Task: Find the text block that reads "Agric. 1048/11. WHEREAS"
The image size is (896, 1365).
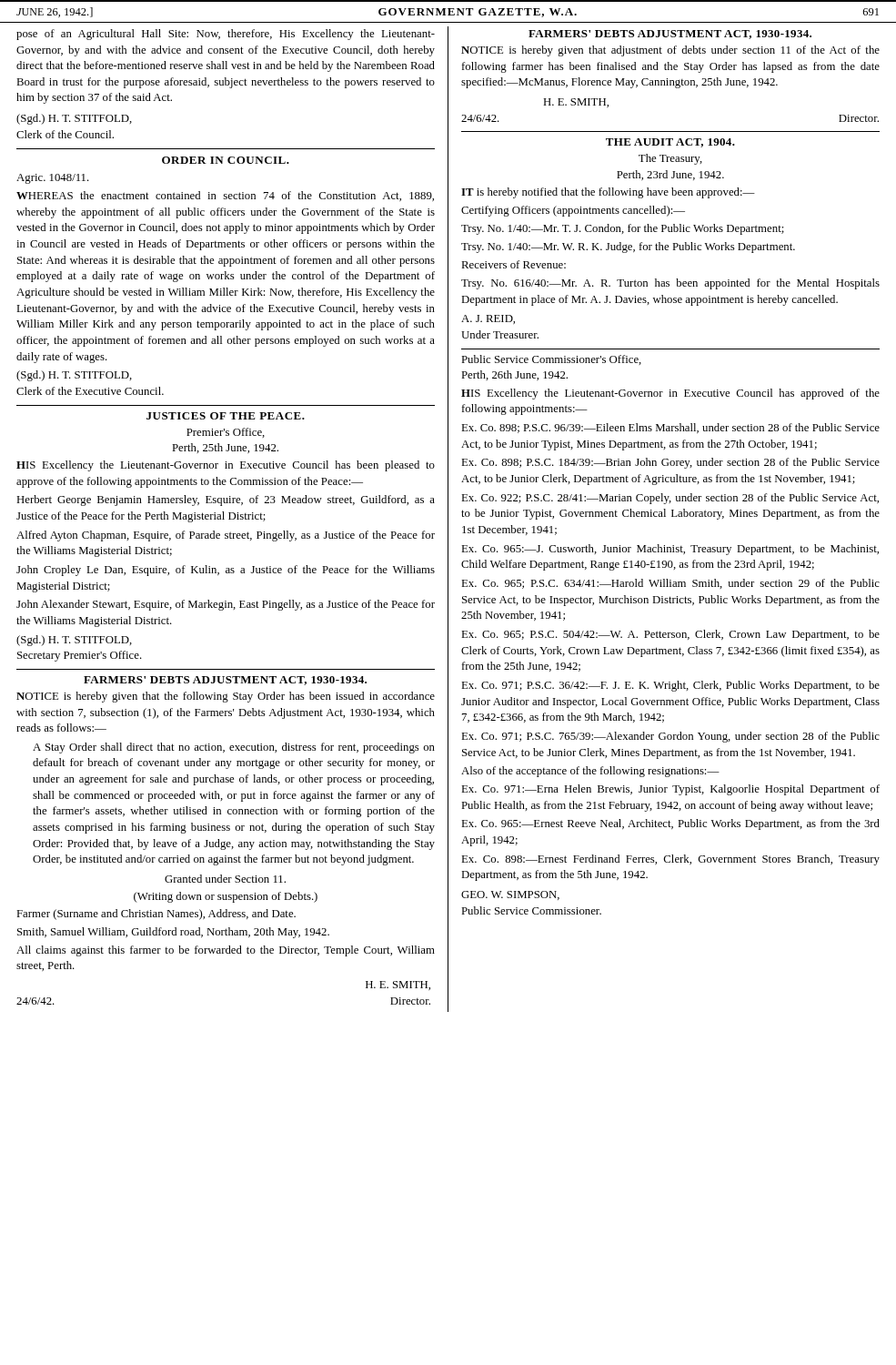Action: coord(226,268)
